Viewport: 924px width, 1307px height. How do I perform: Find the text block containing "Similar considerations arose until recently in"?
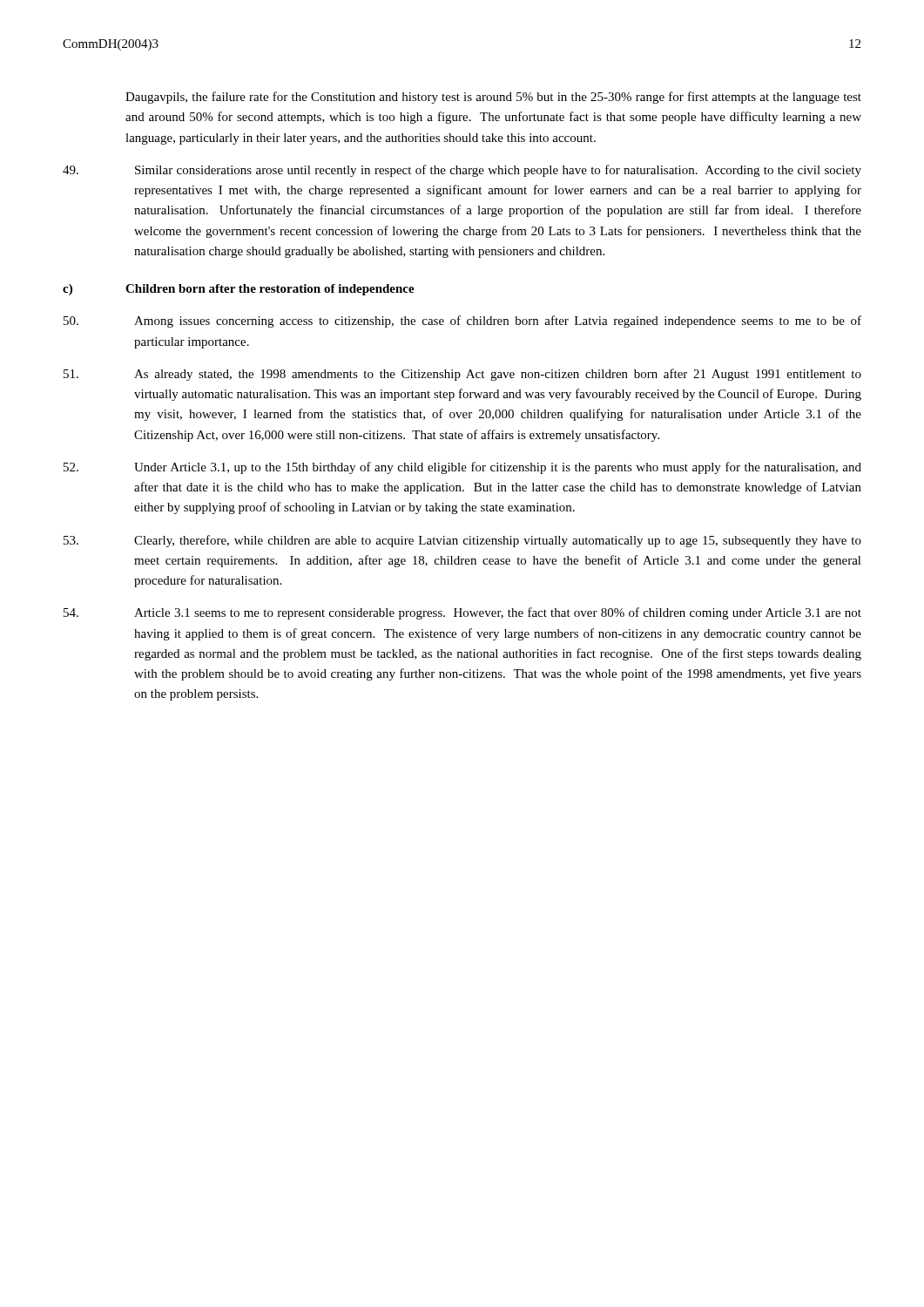coord(462,211)
